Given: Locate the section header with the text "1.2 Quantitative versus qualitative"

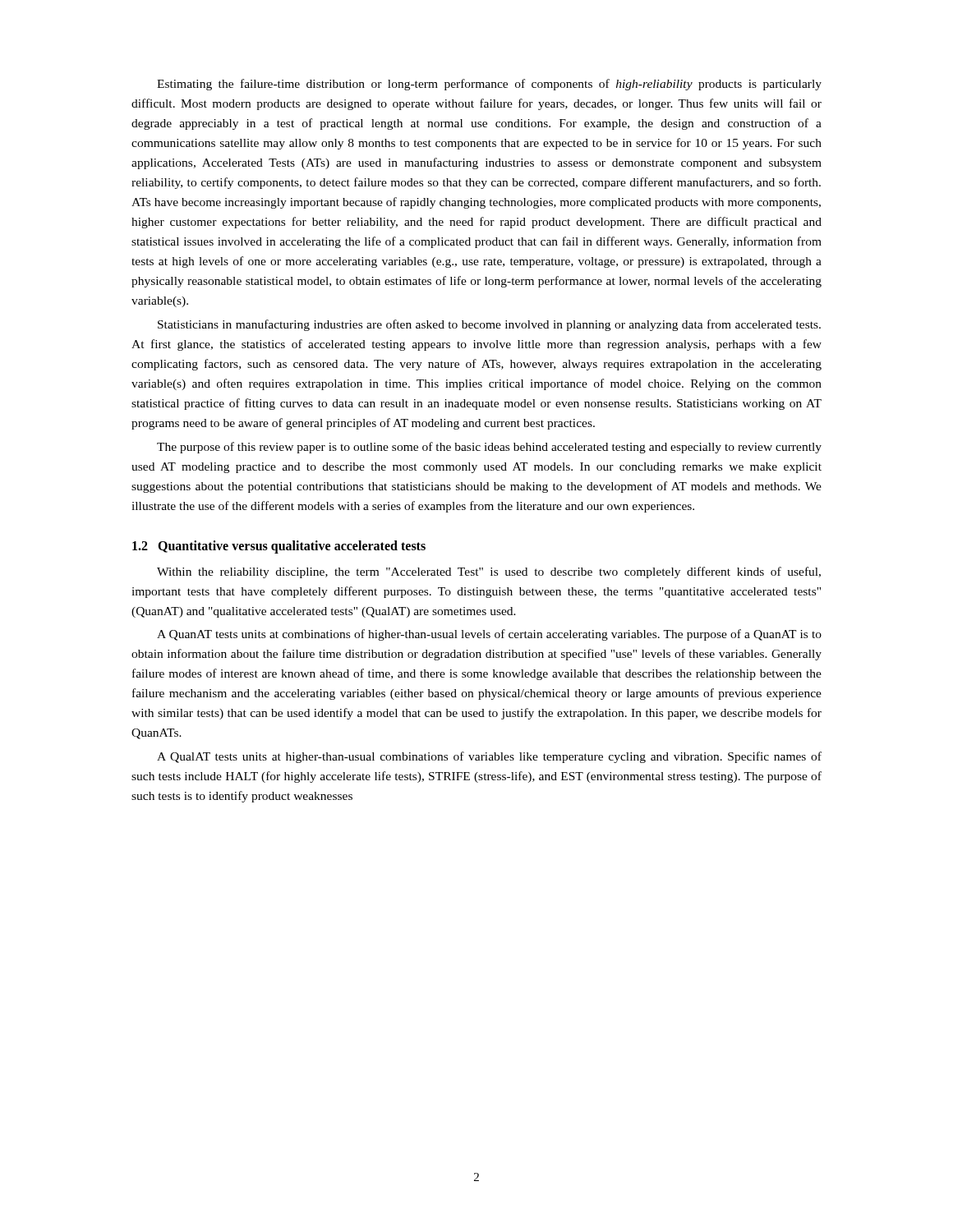Looking at the screenshot, I should (279, 545).
